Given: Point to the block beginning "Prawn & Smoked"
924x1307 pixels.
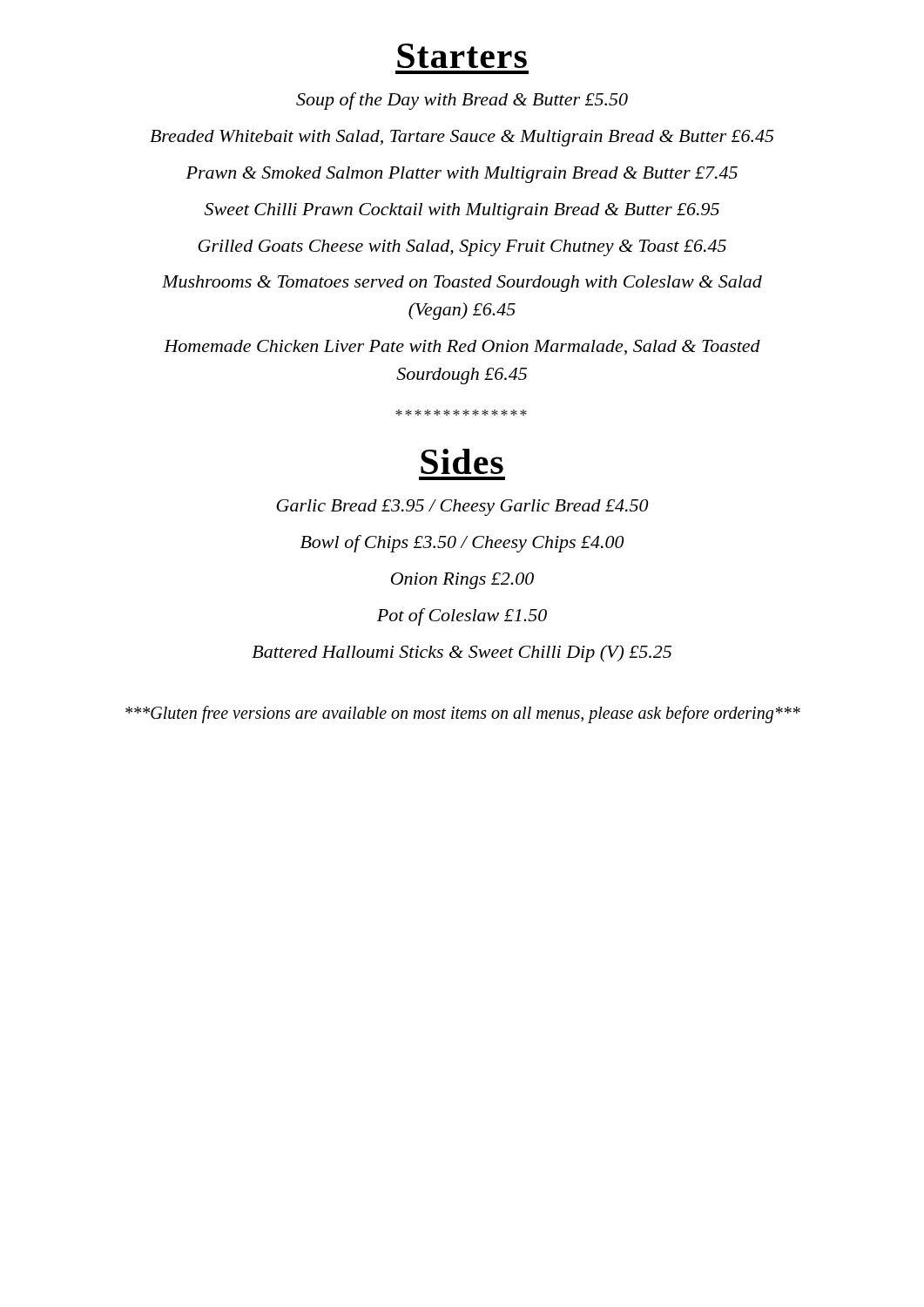Looking at the screenshot, I should [462, 172].
